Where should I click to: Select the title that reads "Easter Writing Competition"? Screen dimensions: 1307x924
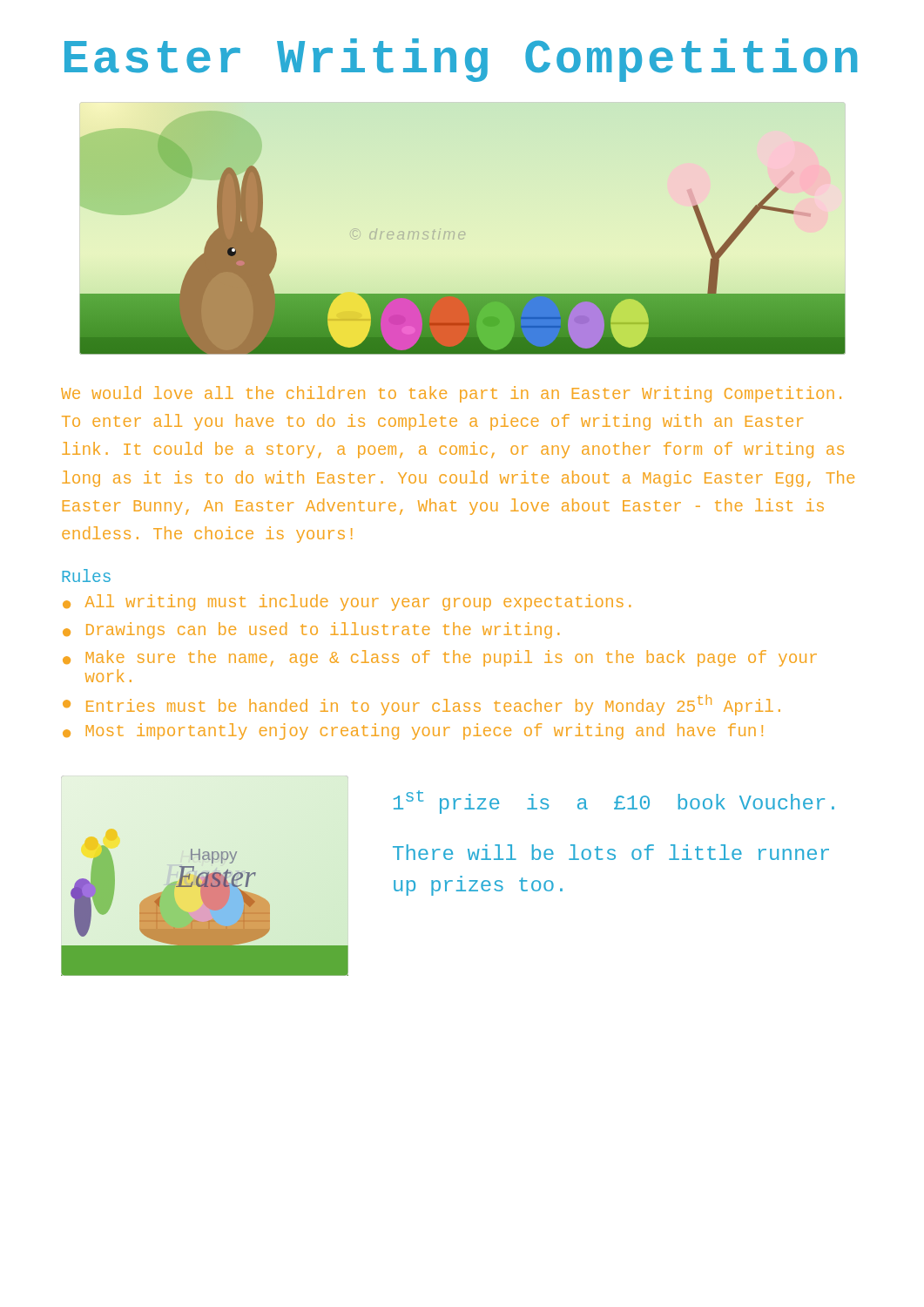click(x=462, y=60)
